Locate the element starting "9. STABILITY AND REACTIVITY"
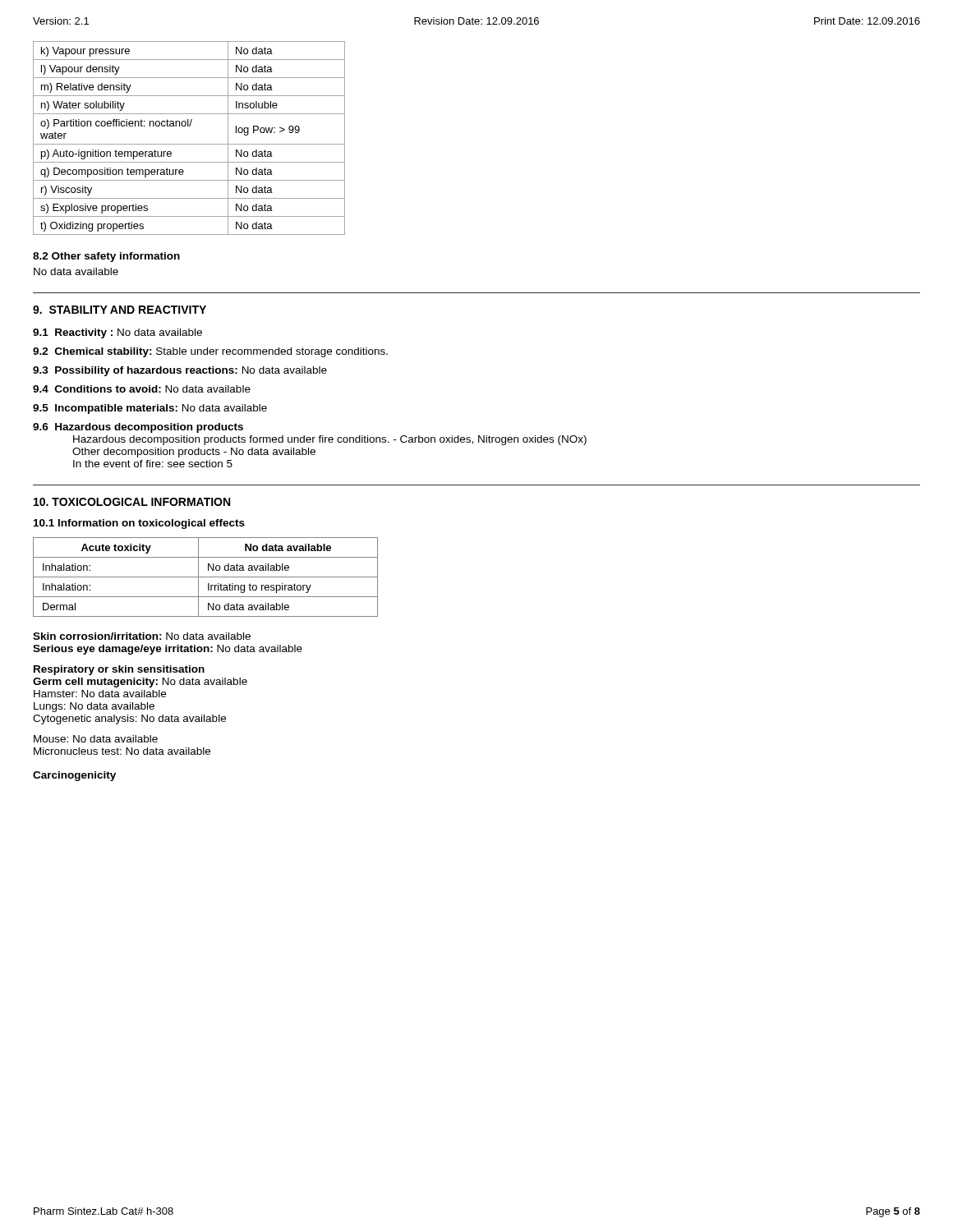This screenshot has width=953, height=1232. point(120,310)
